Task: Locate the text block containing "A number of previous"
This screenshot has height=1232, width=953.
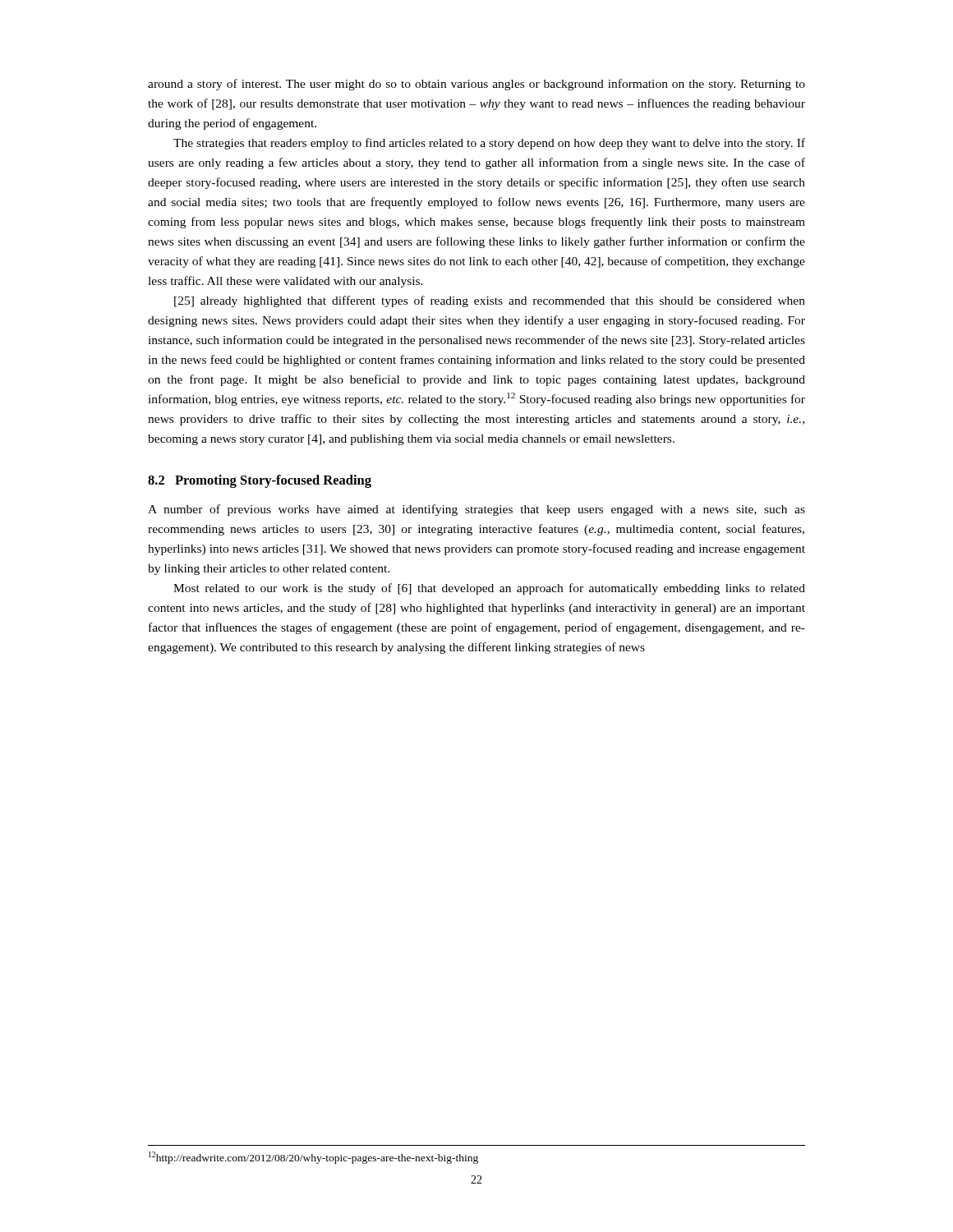Action: [476, 578]
